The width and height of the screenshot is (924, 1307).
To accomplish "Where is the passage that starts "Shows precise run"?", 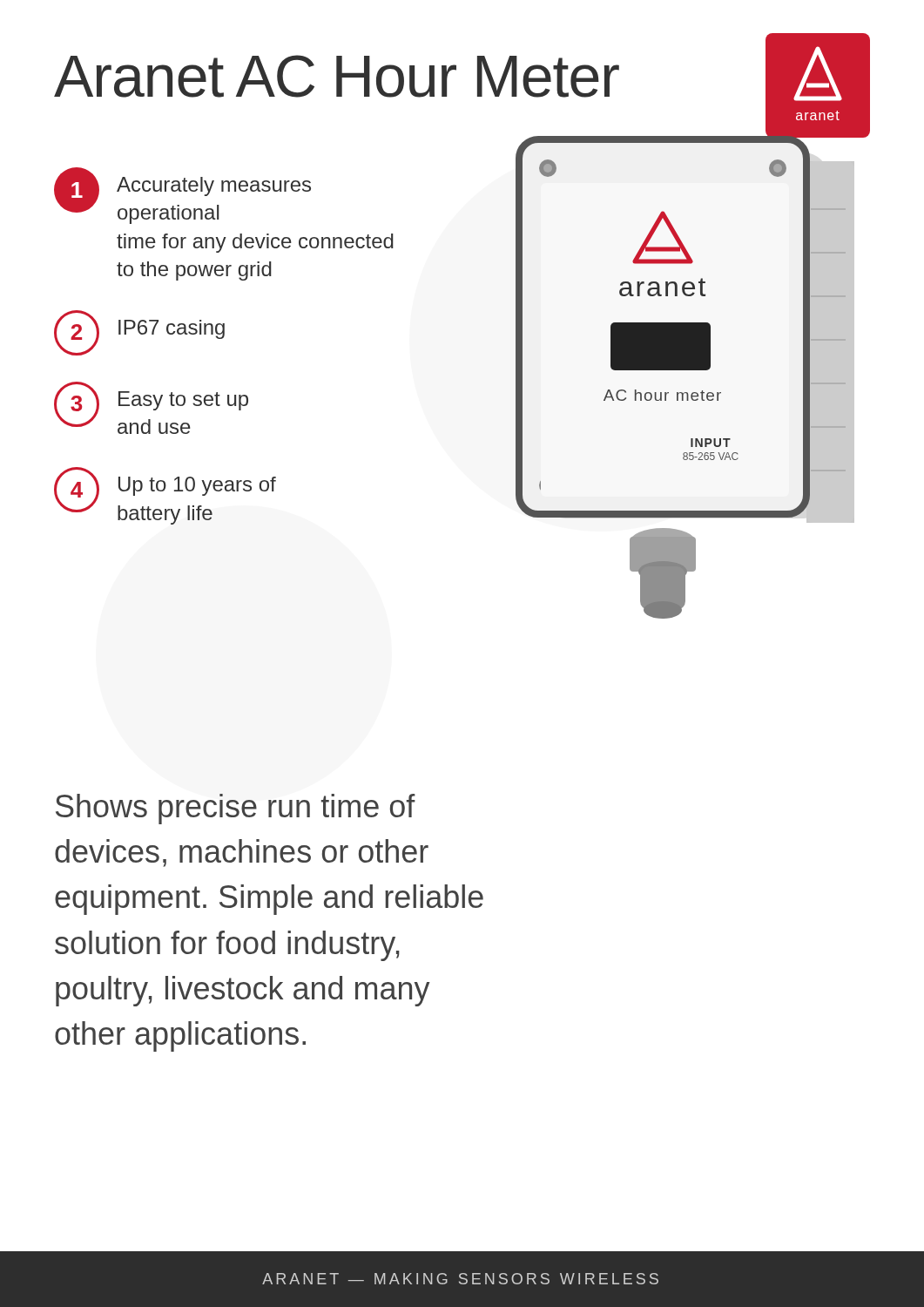I will [x=269, y=920].
